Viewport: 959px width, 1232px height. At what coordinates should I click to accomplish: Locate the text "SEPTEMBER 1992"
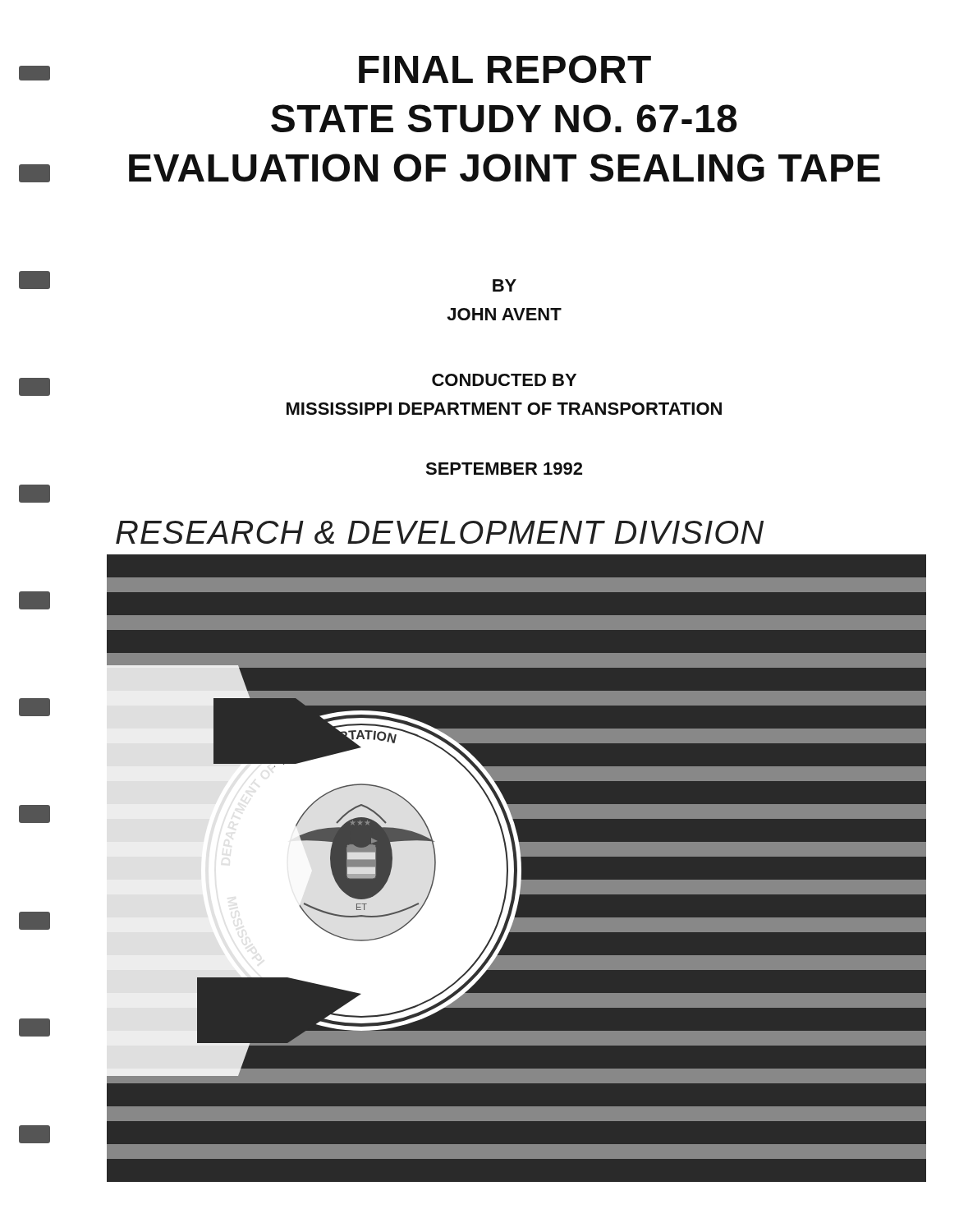pyautogui.click(x=504, y=469)
